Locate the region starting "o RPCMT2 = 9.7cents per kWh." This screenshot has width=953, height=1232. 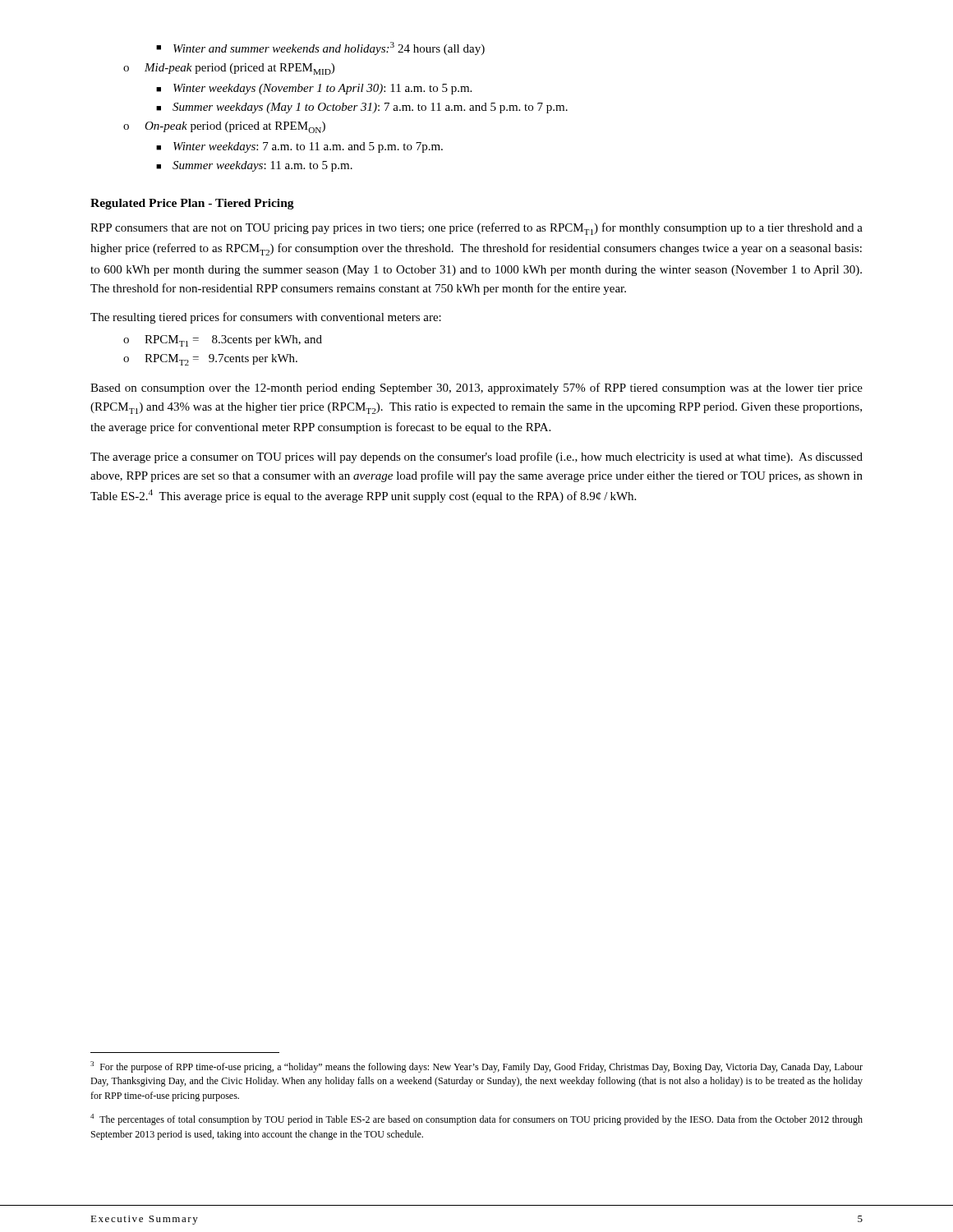211,359
